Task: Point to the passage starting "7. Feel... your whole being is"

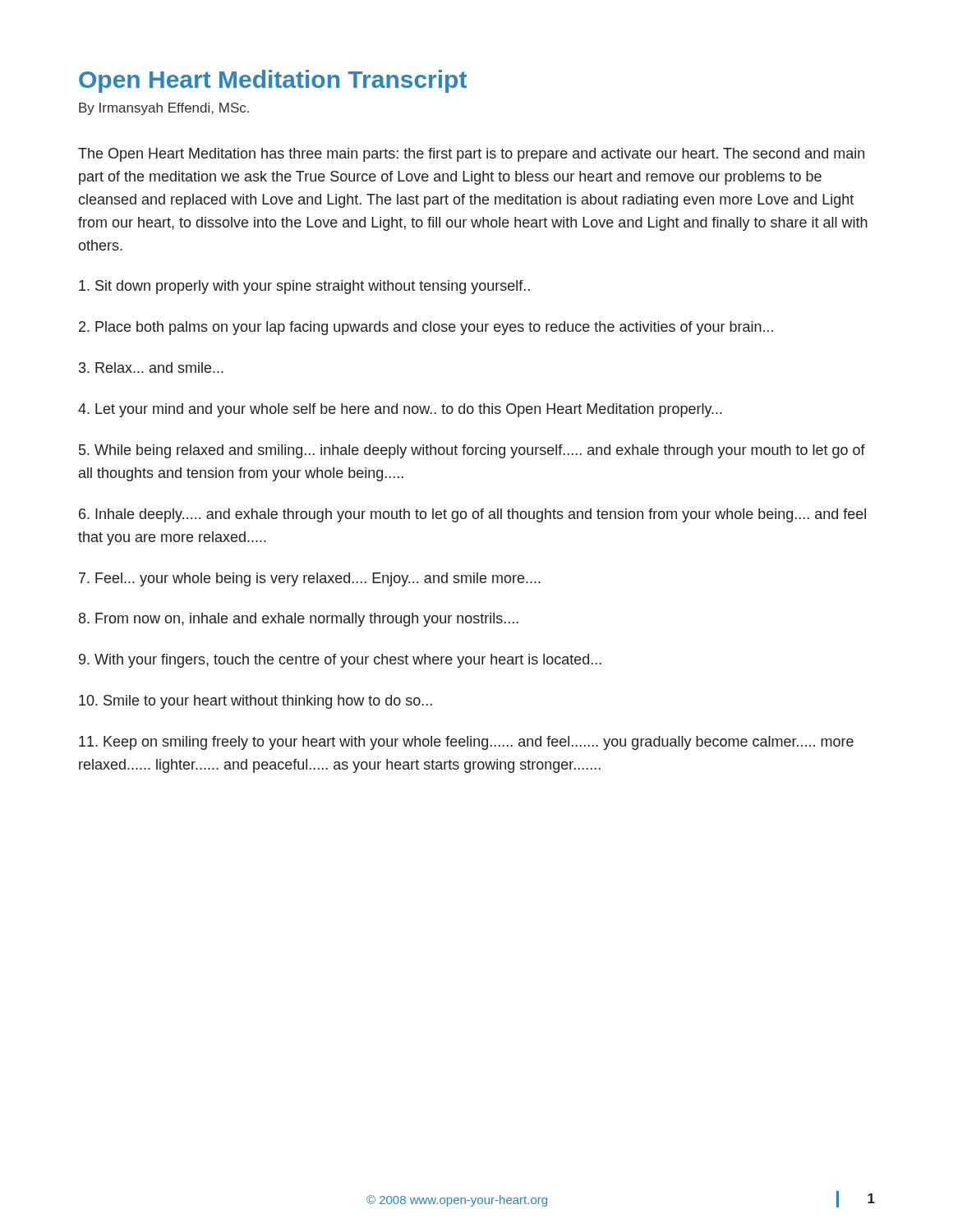Action: [x=310, y=578]
